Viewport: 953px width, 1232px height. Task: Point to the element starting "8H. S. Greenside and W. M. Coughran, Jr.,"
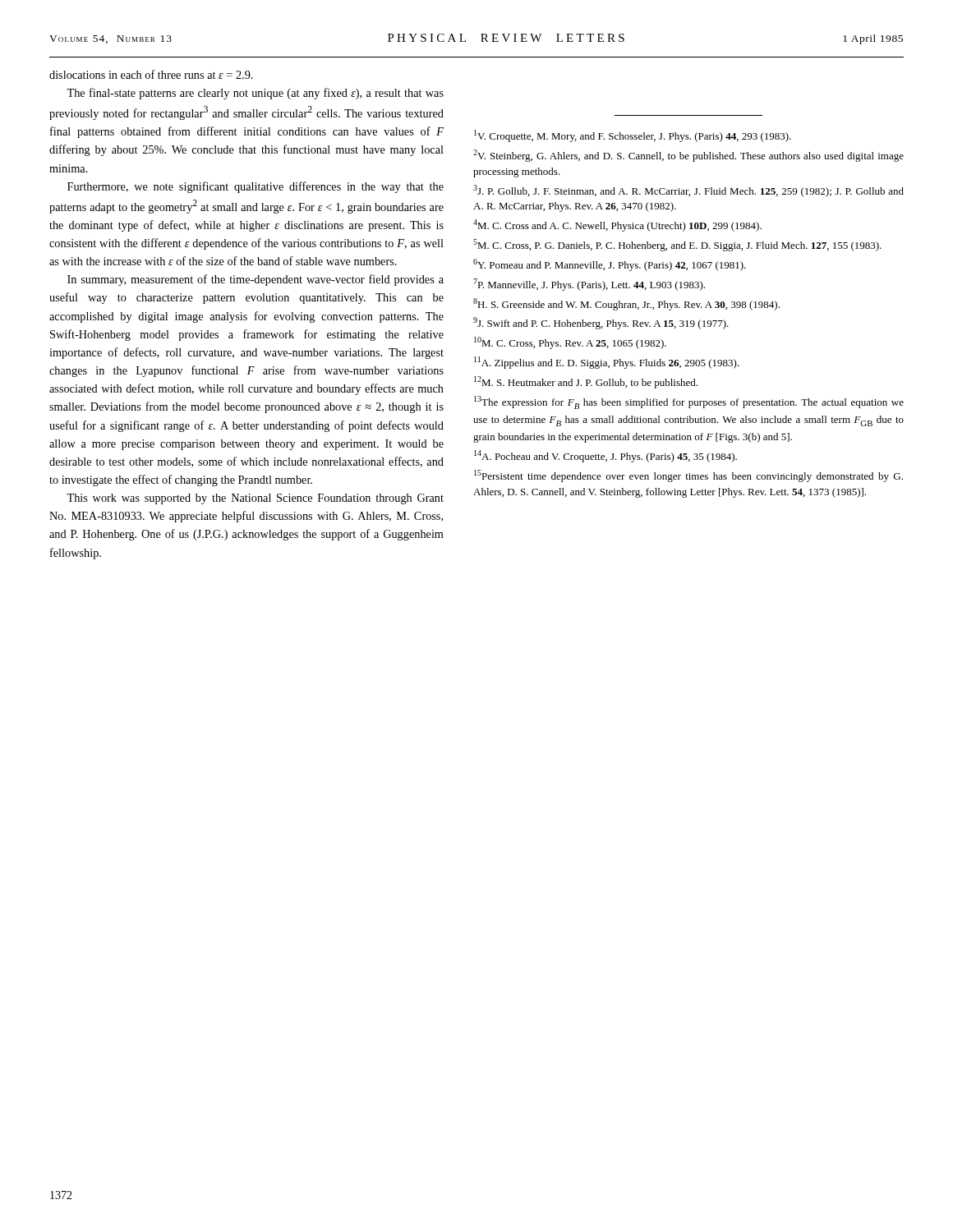627,304
